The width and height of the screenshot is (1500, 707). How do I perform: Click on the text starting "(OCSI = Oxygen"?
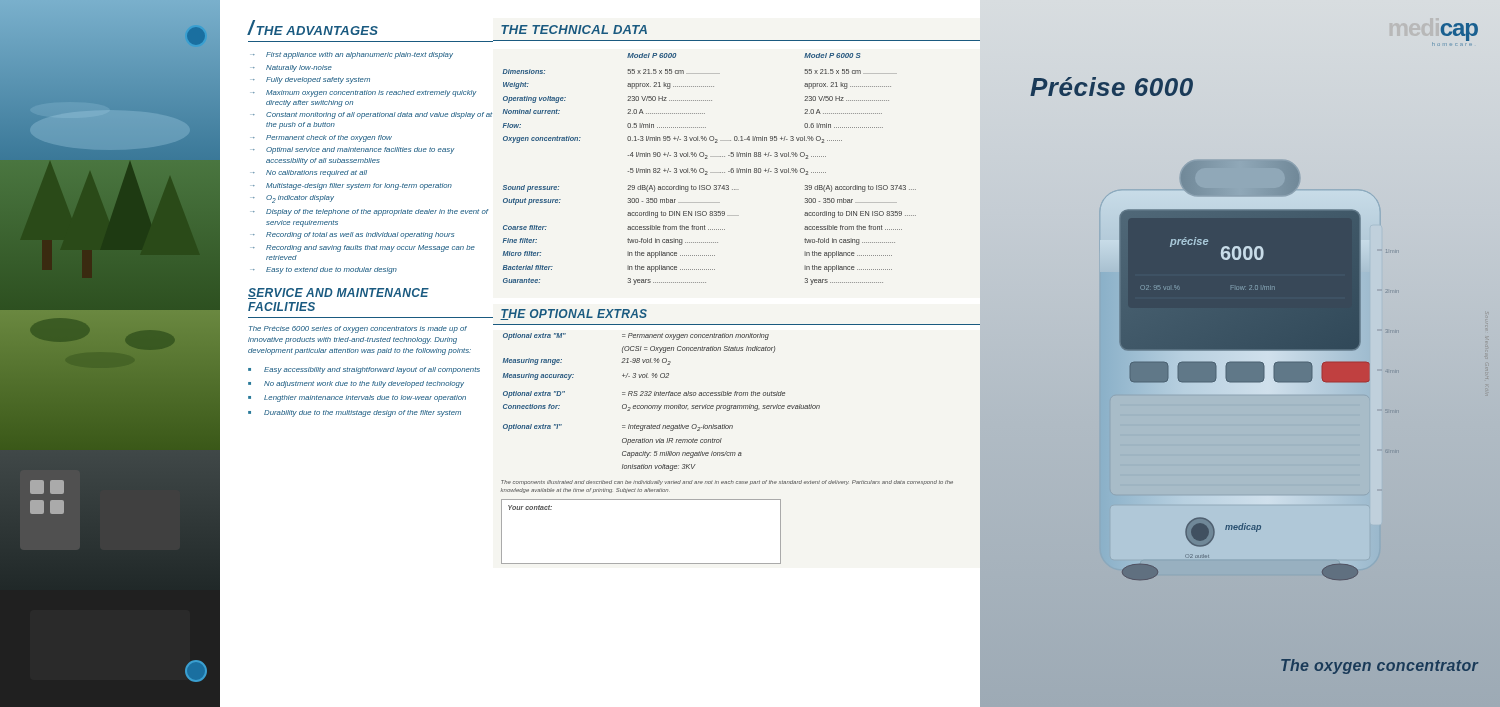click(x=699, y=348)
